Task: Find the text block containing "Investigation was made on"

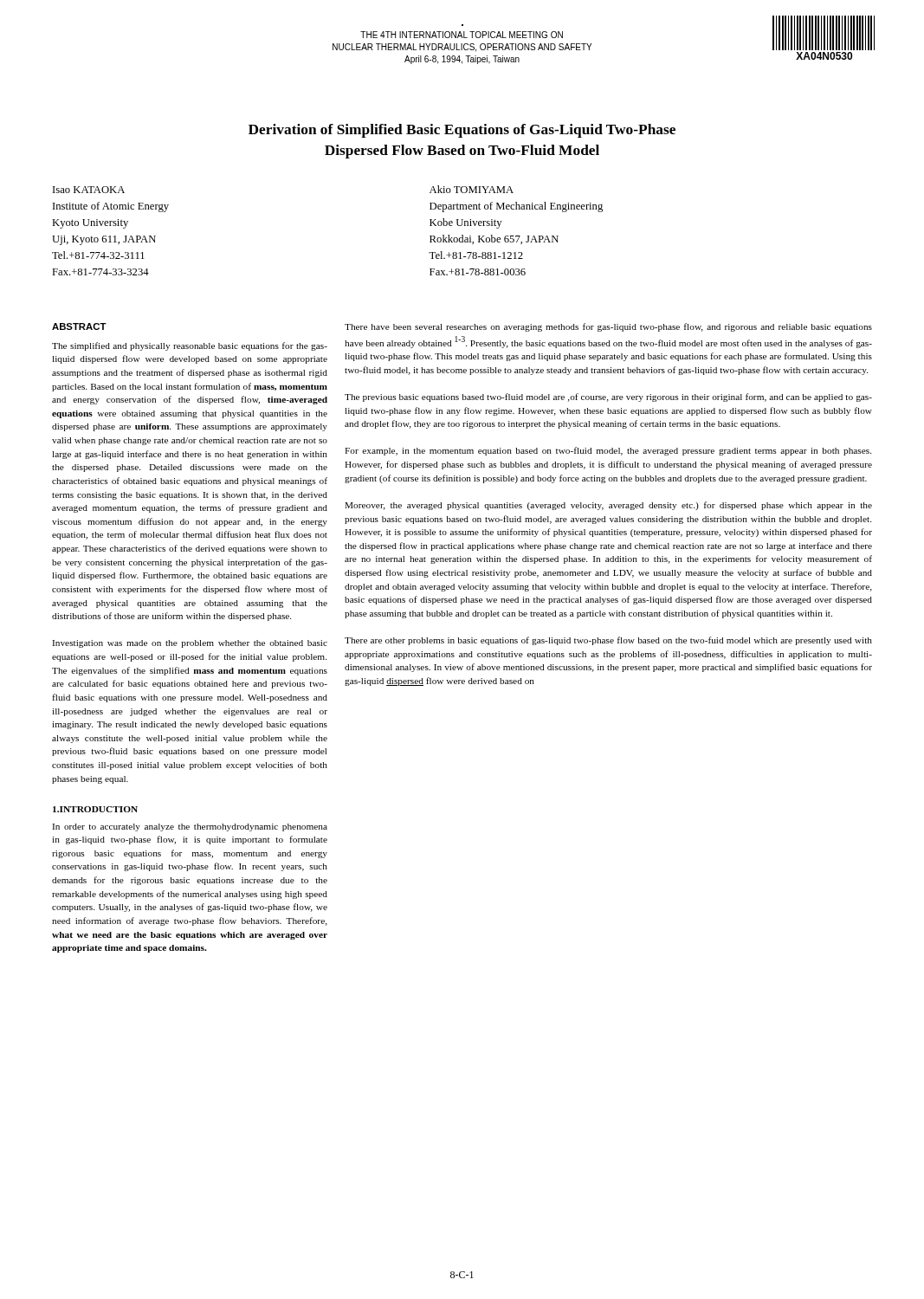Action: (190, 711)
